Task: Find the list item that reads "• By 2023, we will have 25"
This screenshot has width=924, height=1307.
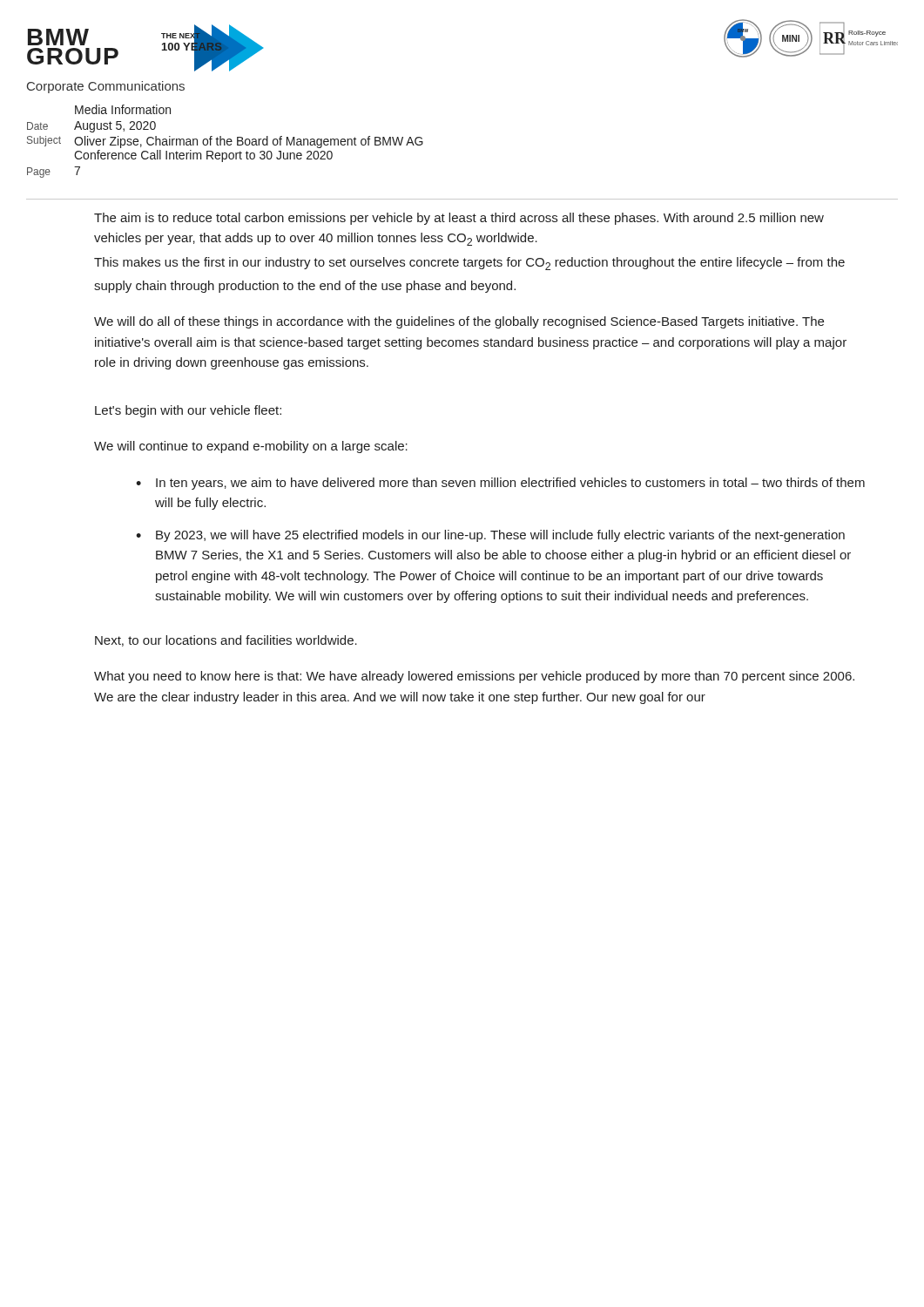Action: click(x=502, y=565)
